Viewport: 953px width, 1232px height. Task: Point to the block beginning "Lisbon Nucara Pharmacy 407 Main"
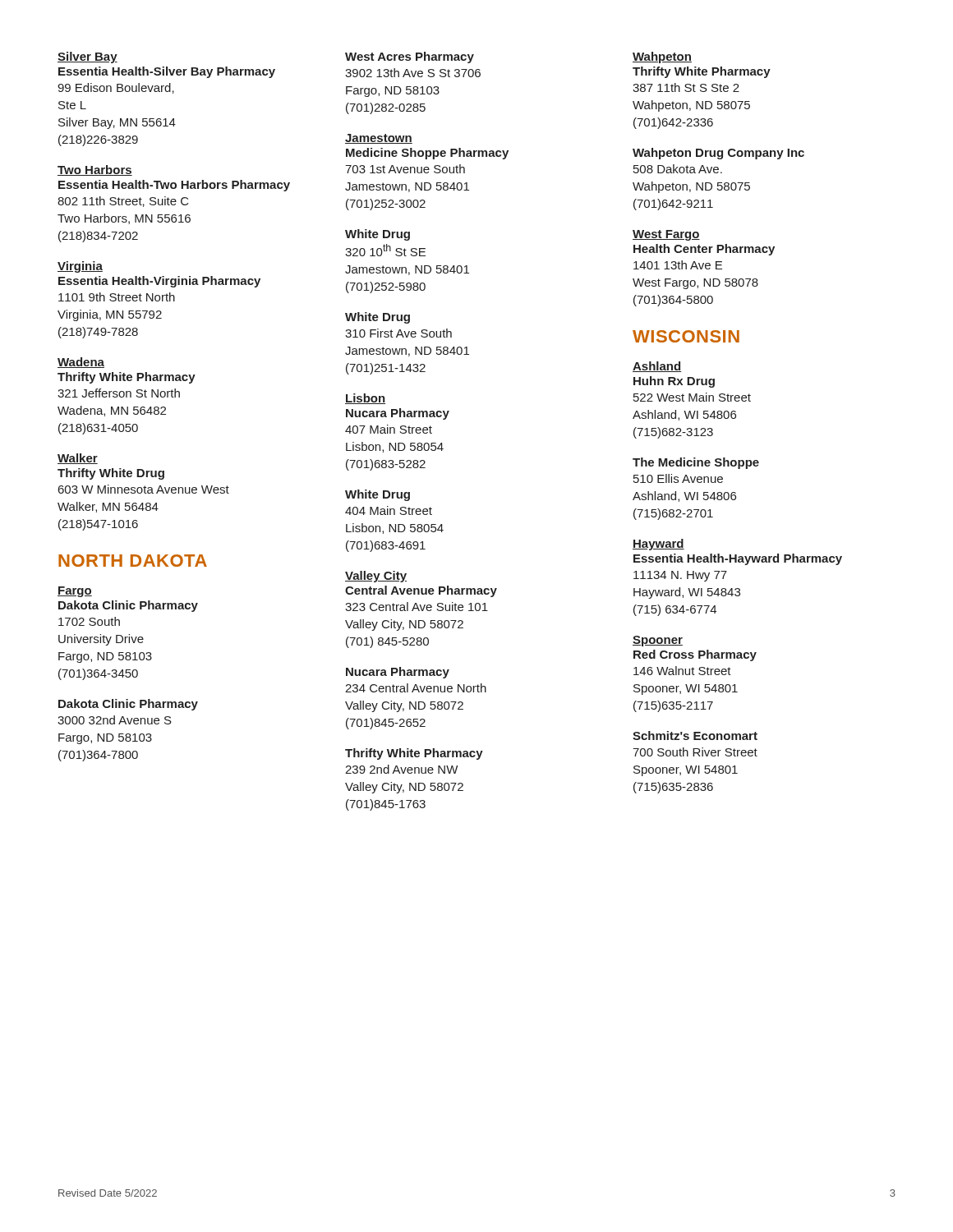[365, 399]
